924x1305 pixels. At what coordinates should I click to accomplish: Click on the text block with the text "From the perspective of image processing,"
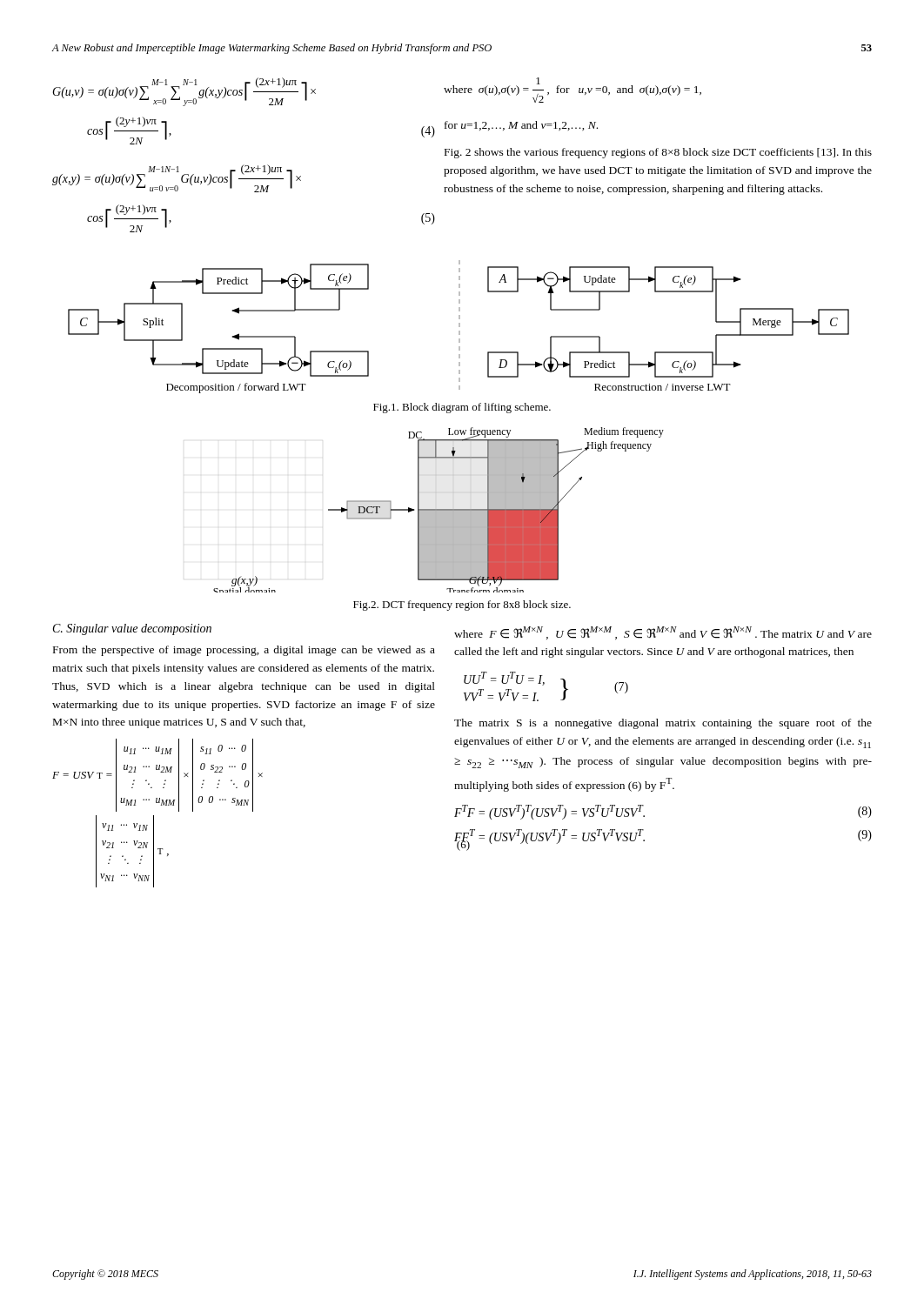(x=244, y=686)
